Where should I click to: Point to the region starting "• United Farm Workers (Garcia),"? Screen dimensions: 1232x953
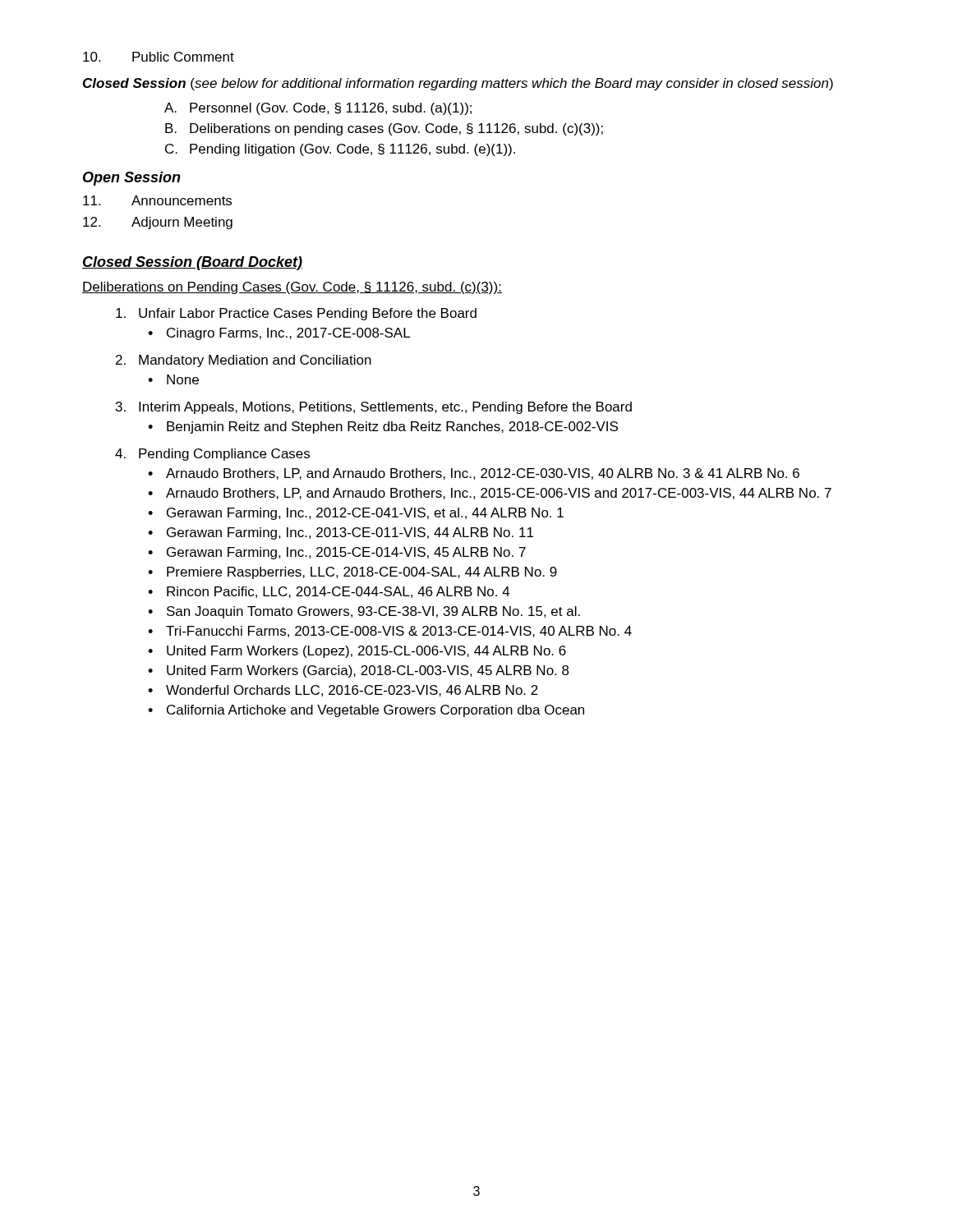pyautogui.click(x=359, y=671)
